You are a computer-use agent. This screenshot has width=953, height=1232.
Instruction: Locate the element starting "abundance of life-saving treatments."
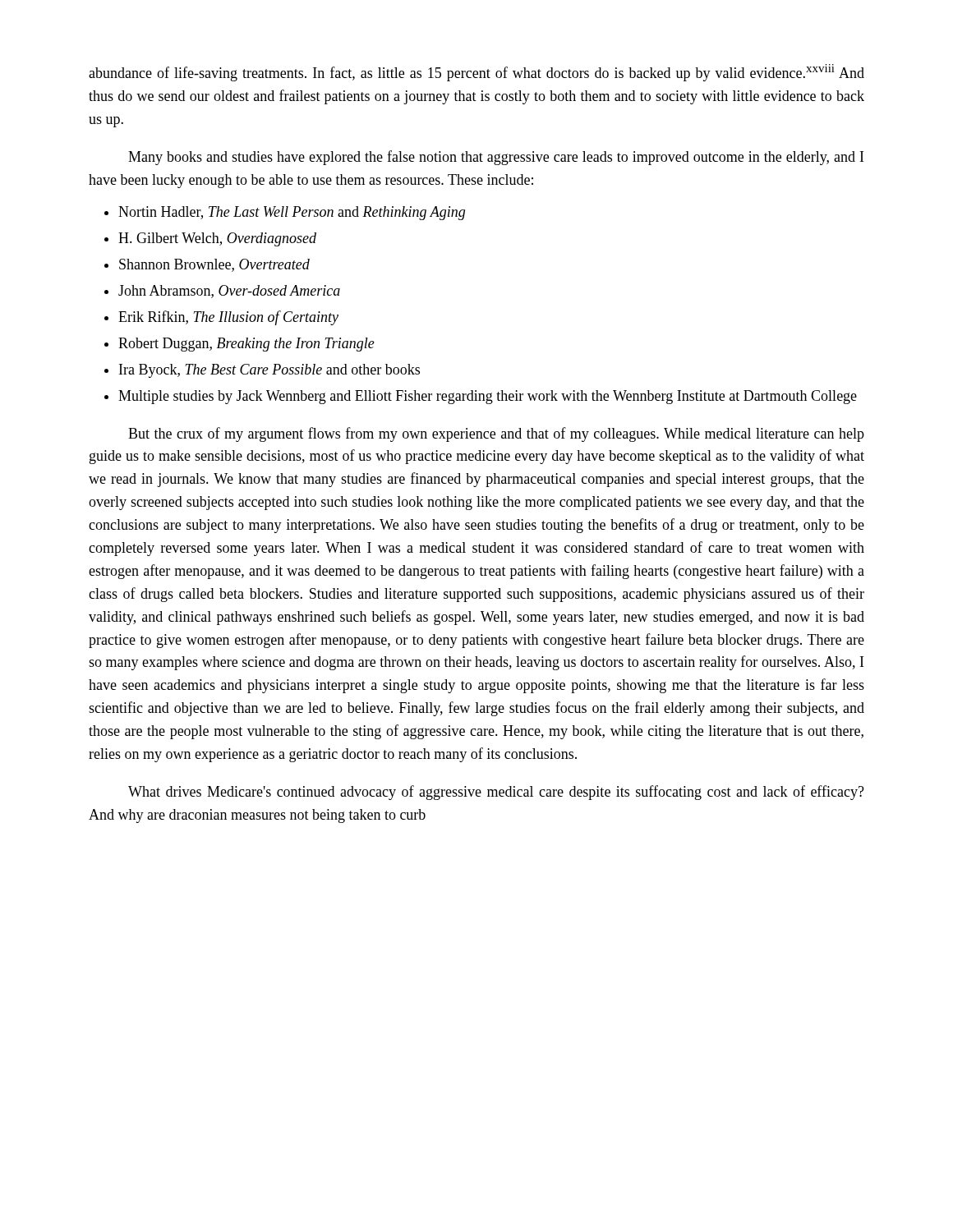476,94
